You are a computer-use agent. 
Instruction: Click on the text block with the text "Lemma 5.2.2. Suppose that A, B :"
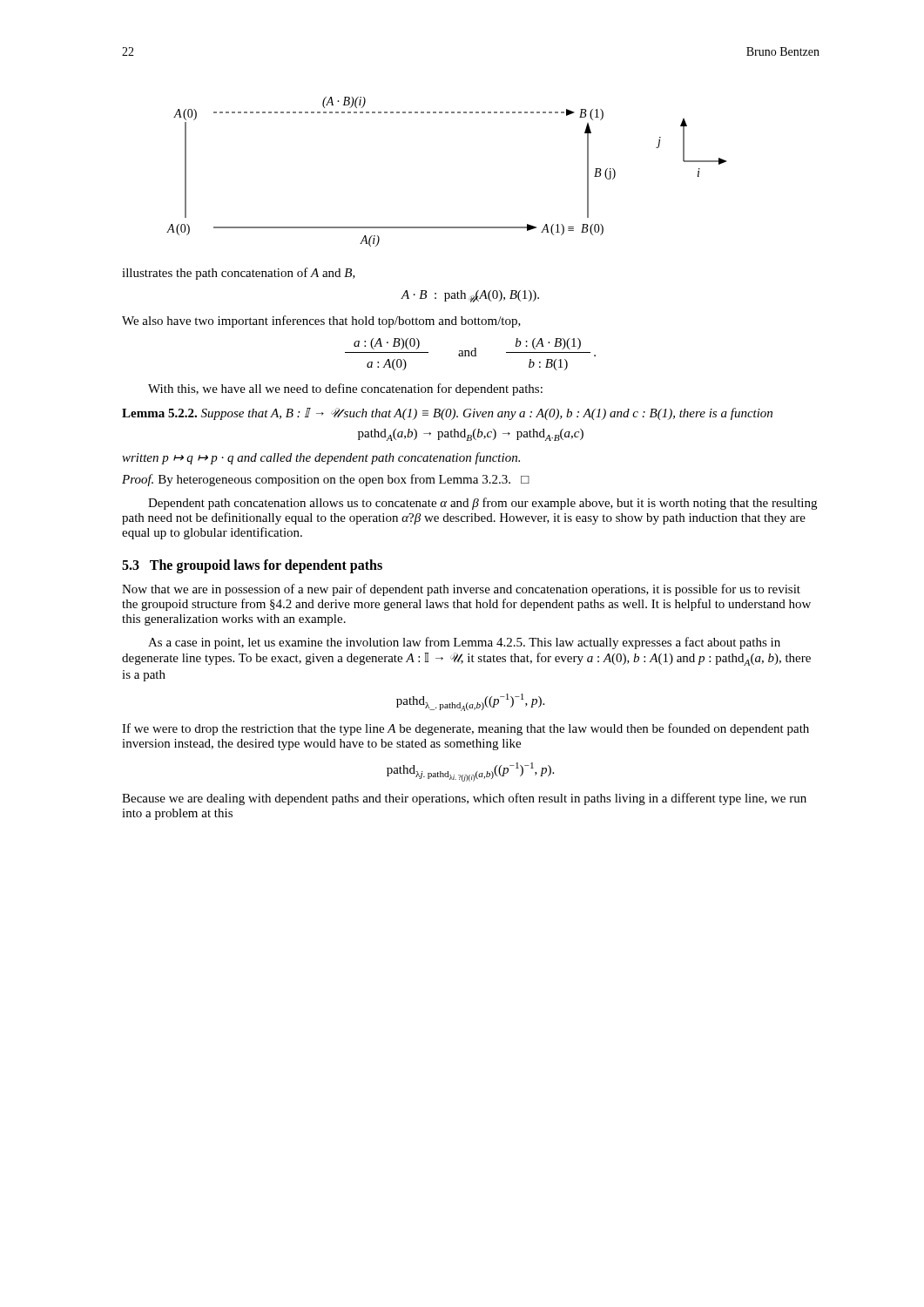pos(448,413)
